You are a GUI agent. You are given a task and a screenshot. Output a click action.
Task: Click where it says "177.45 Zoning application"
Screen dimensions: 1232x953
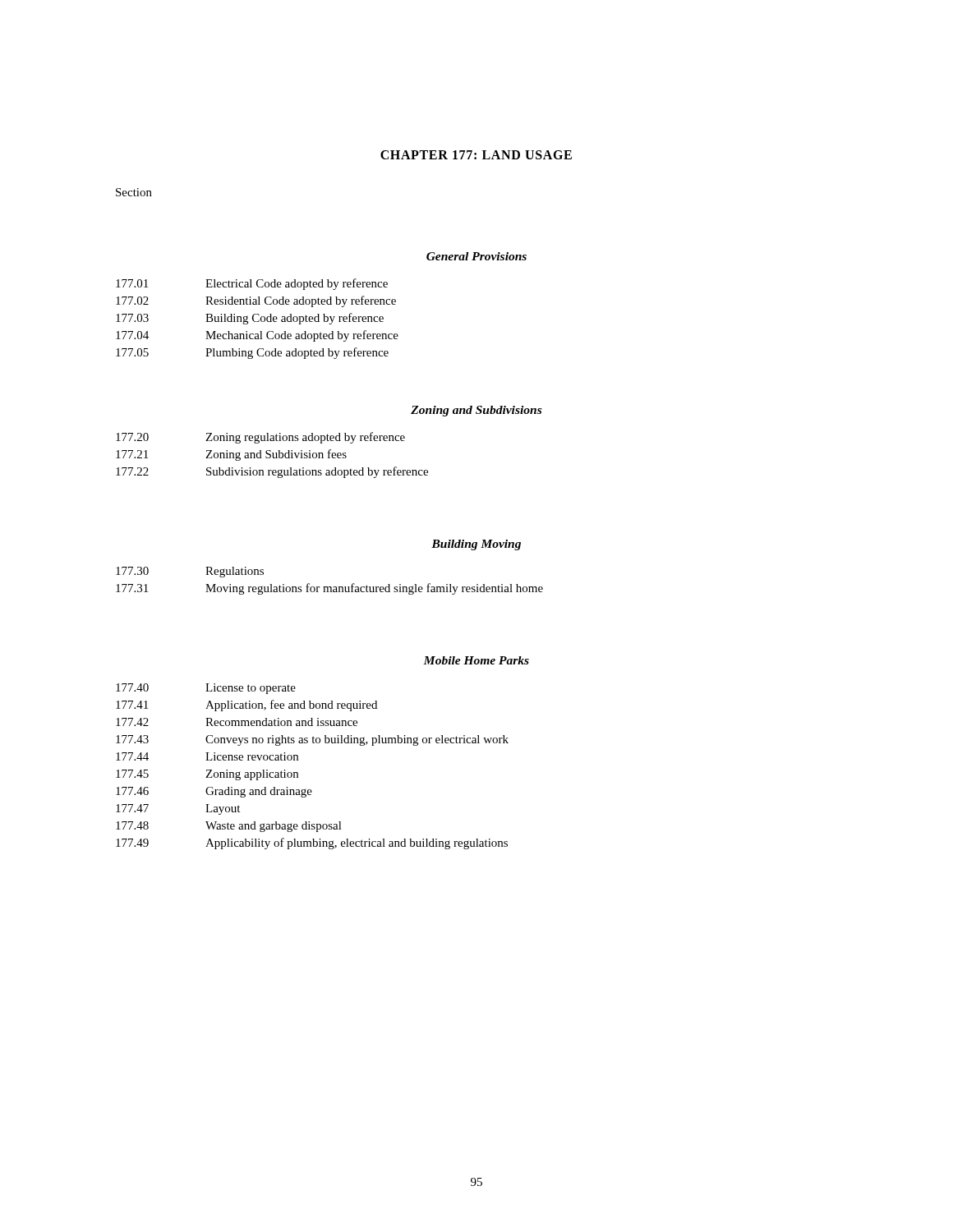pos(207,775)
